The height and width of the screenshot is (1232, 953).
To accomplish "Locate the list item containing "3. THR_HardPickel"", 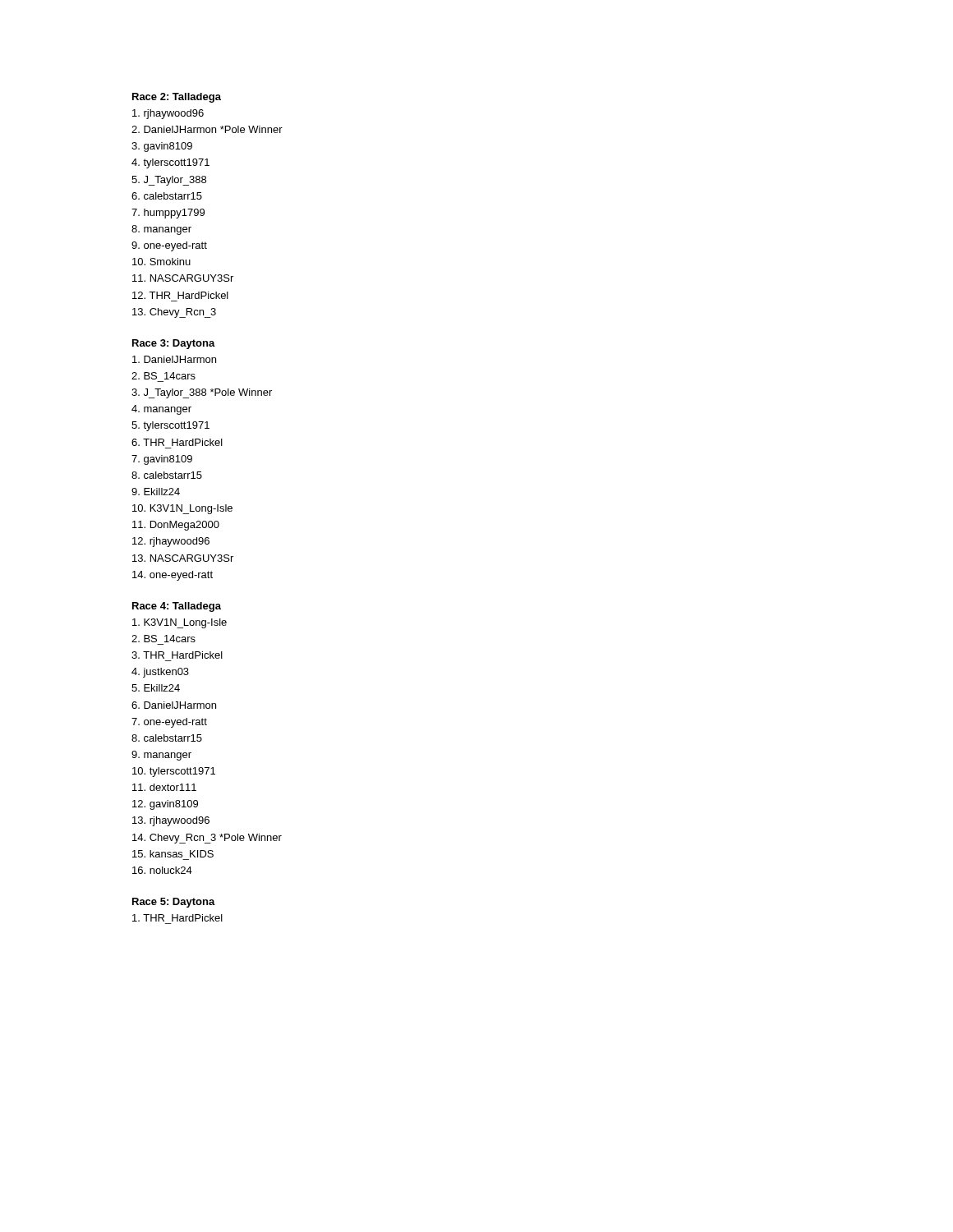I will (177, 655).
